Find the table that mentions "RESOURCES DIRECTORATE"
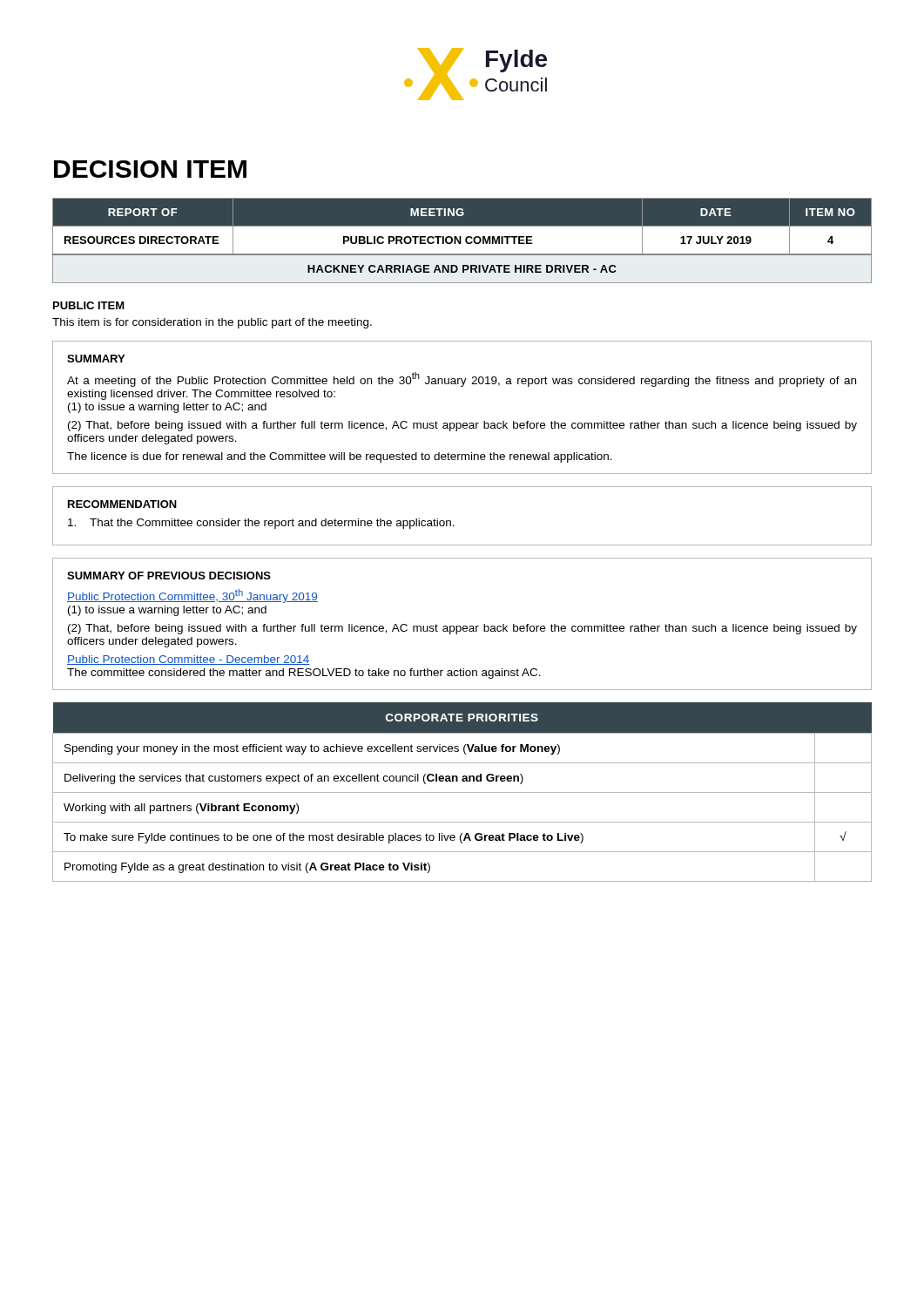The image size is (924, 1307). (x=462, y=240)
